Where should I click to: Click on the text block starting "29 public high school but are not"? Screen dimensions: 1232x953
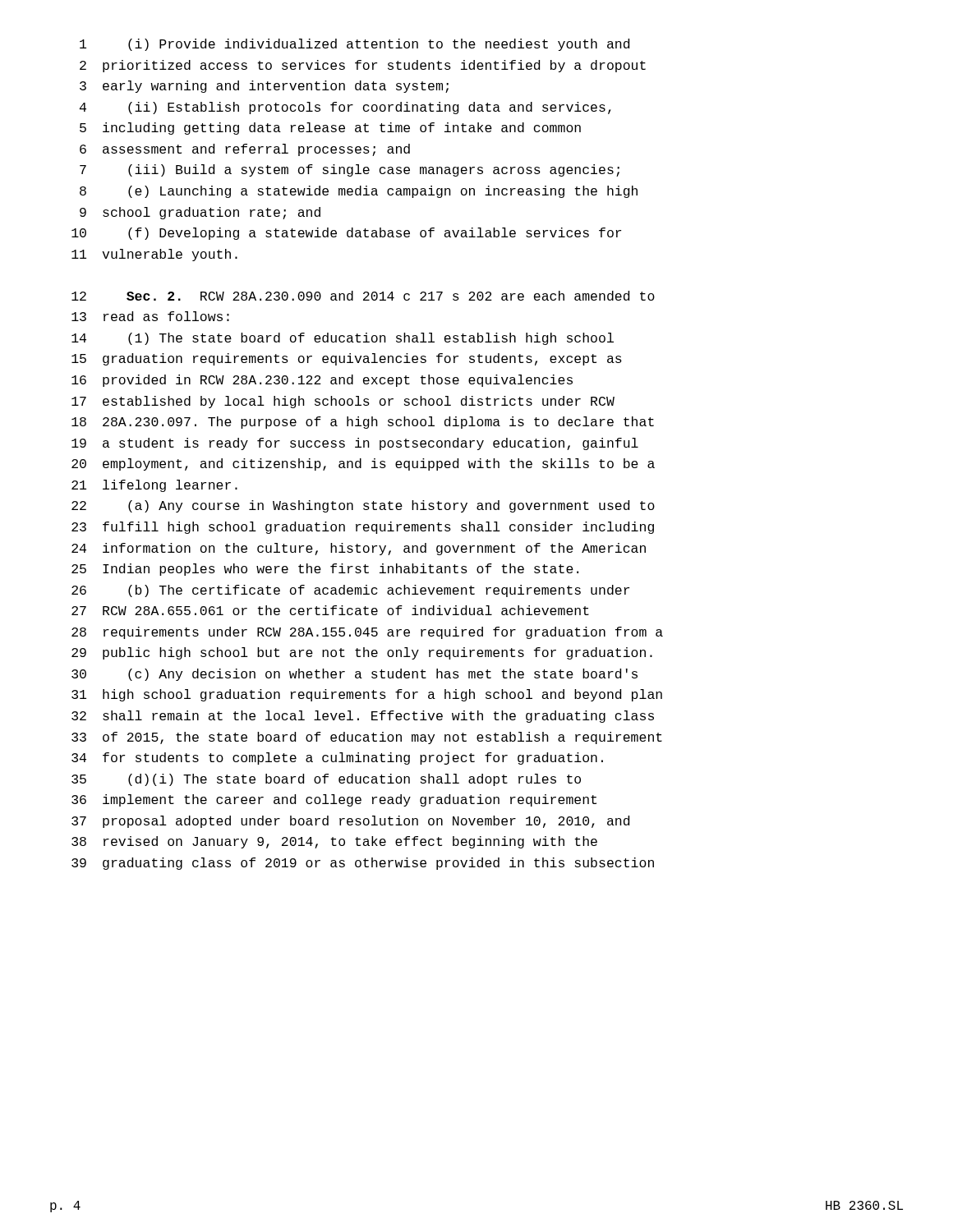pos(476,654)
